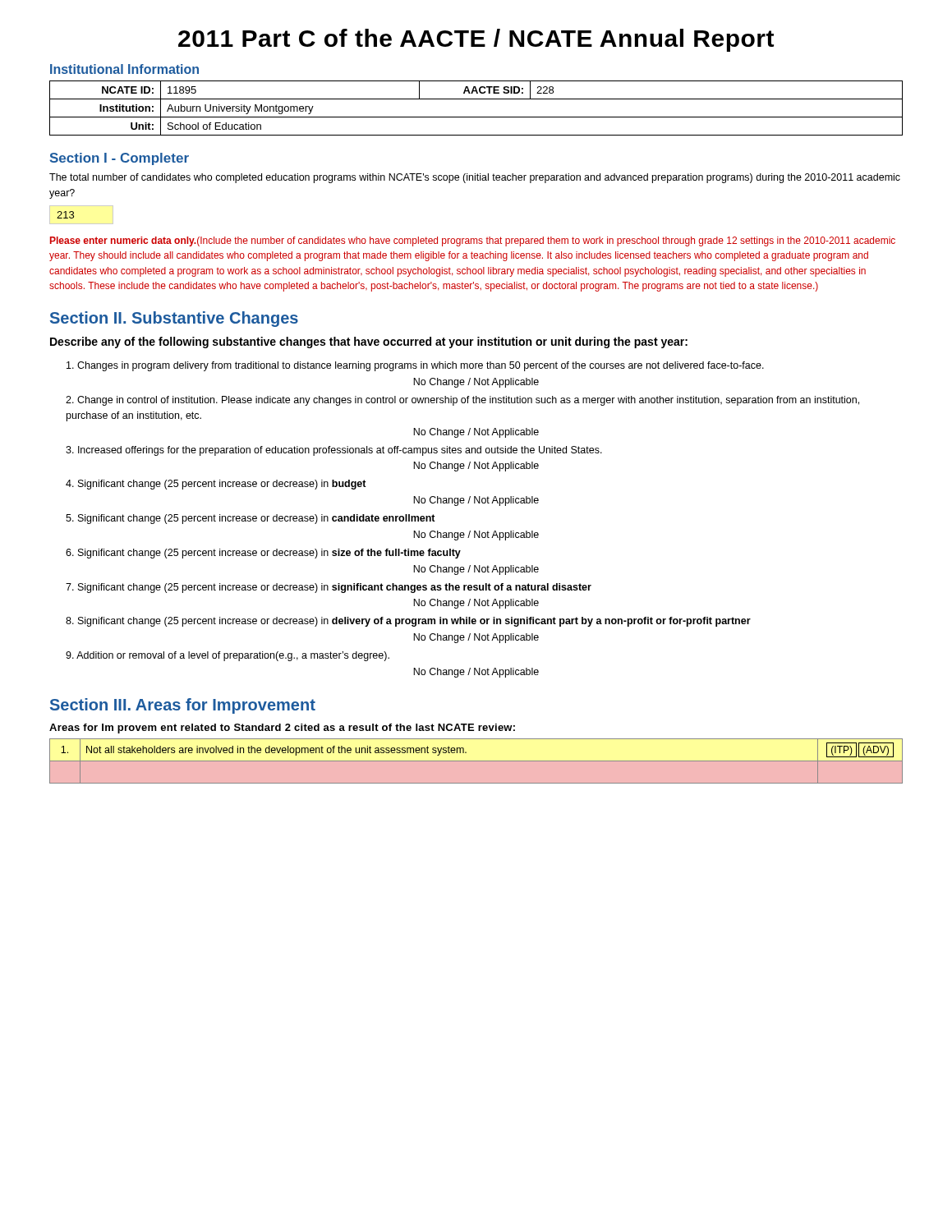Point to "Section I - Completer"
The height and width of the screenshot is (1232, 952).
click(119, 158)
